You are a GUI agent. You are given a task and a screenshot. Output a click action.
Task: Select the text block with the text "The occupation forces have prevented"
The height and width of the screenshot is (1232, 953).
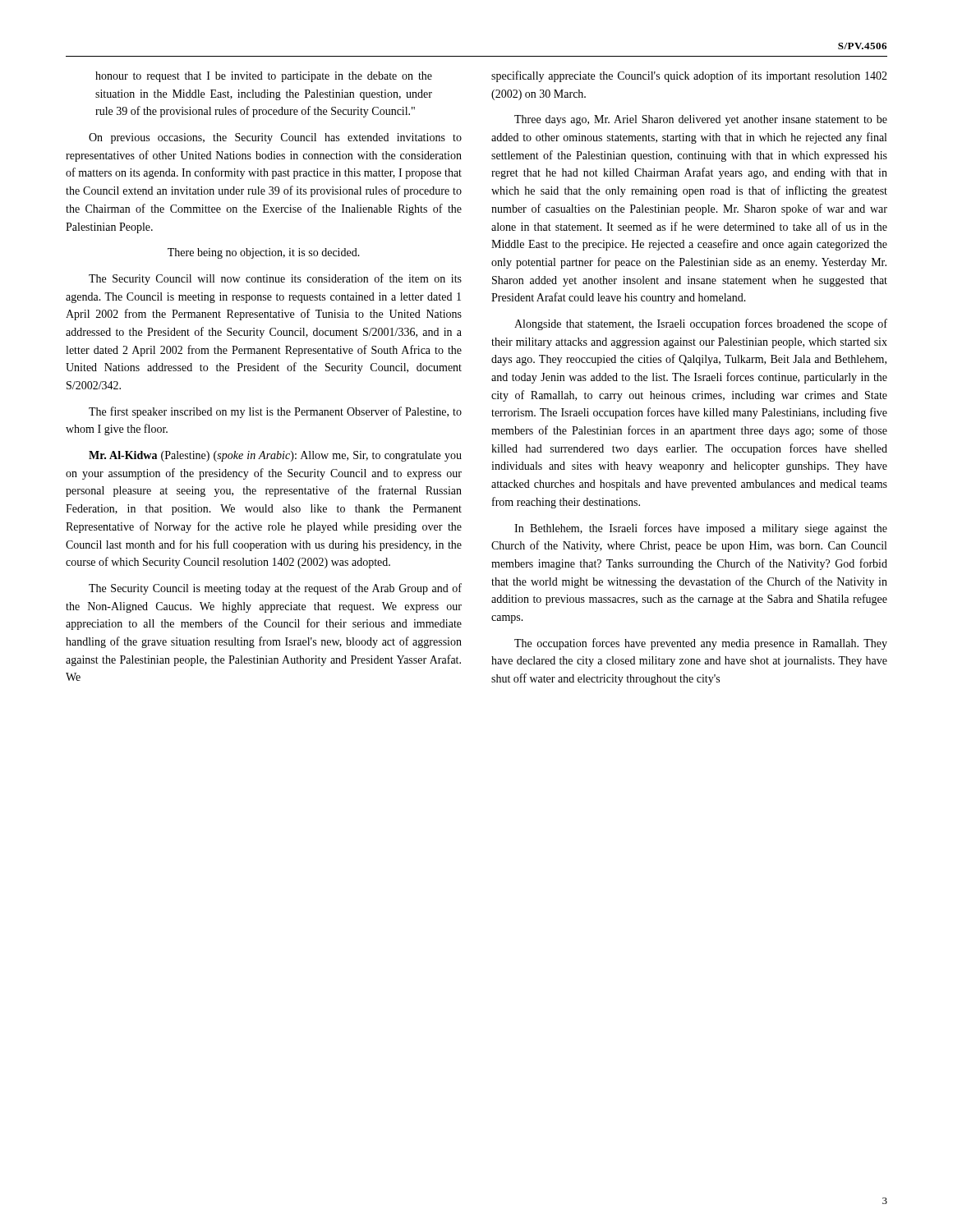tap(689, 661)
